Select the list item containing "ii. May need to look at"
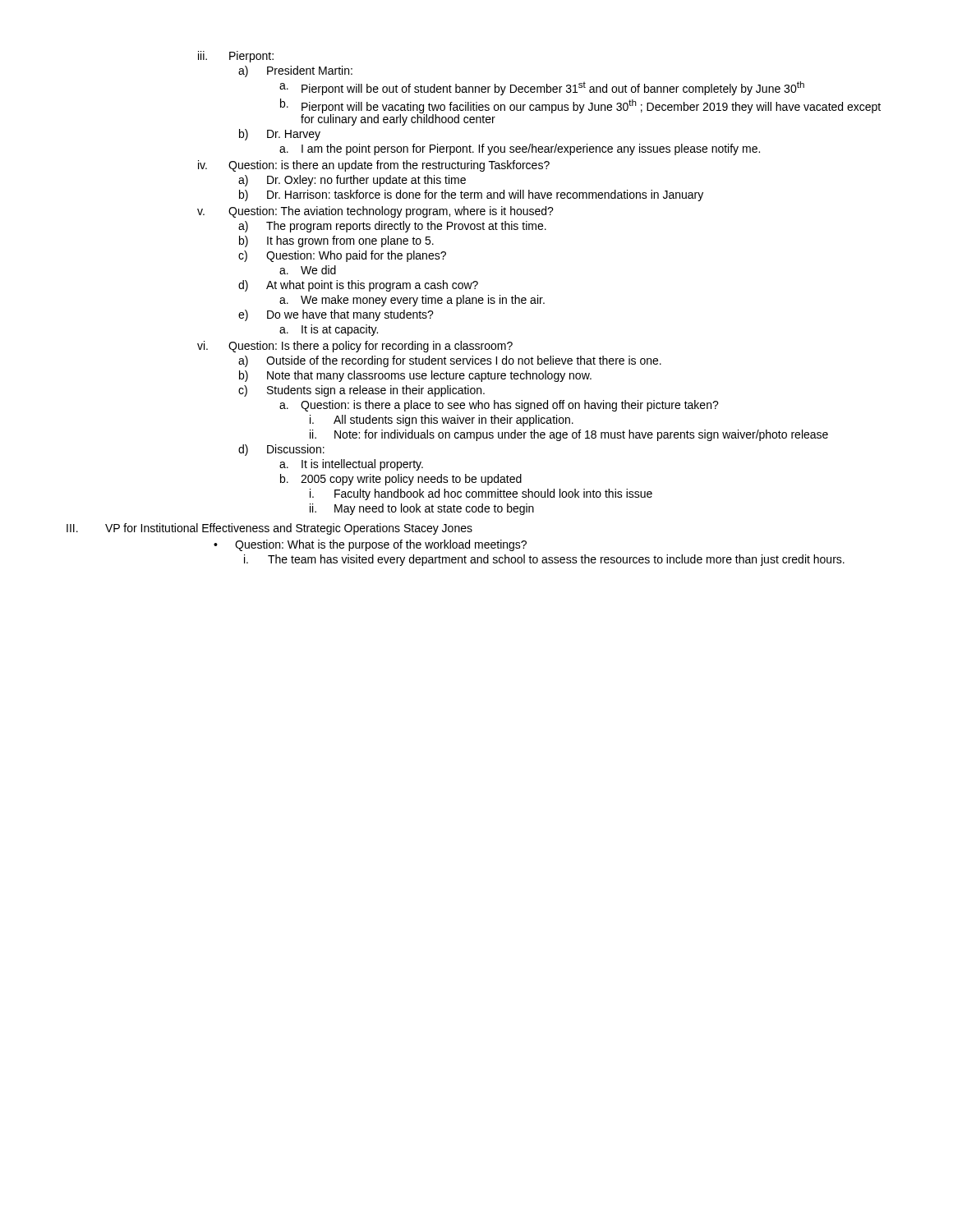953x1232 pixels. (422, 509)
